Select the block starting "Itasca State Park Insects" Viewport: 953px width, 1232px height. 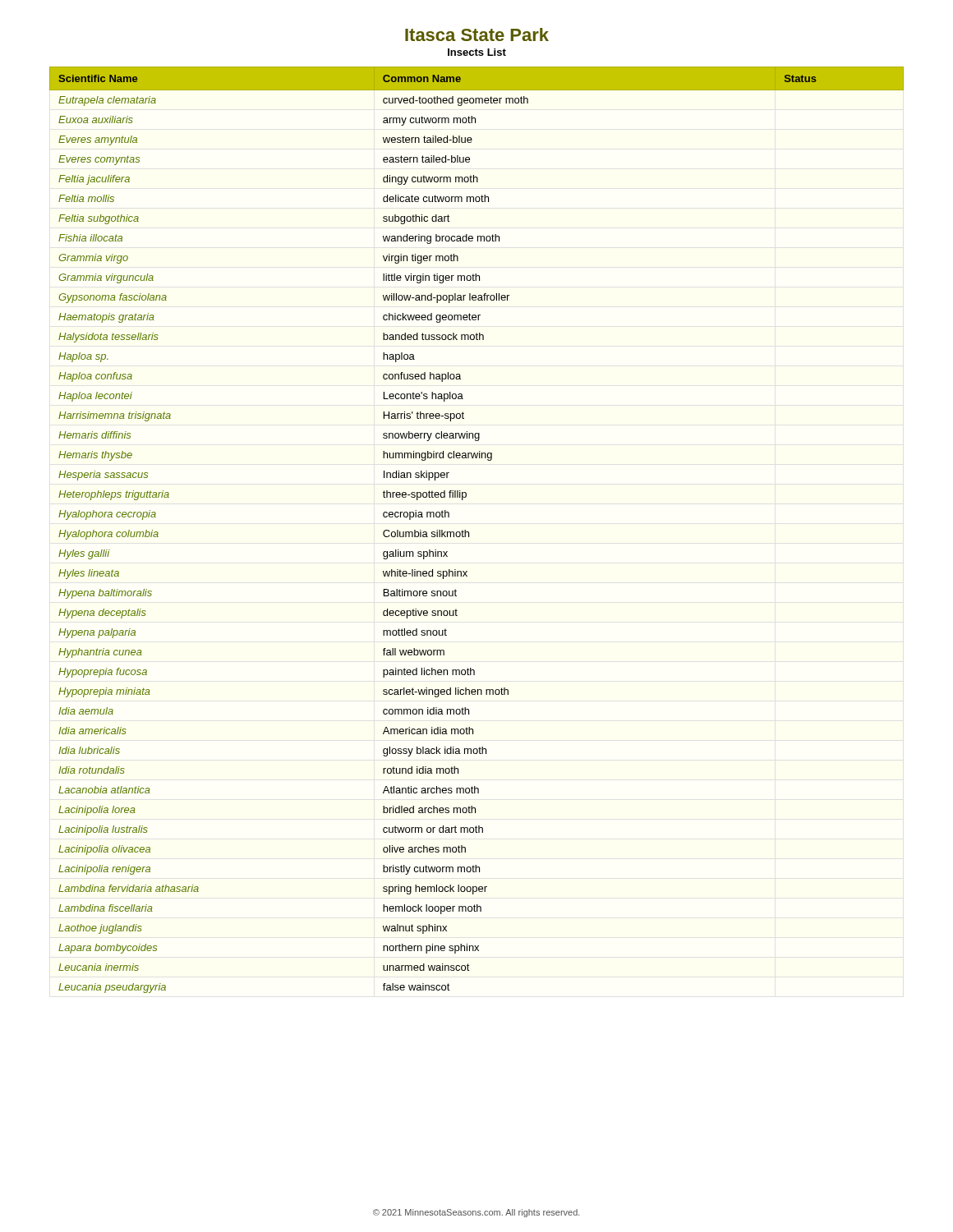click(476, 41)
